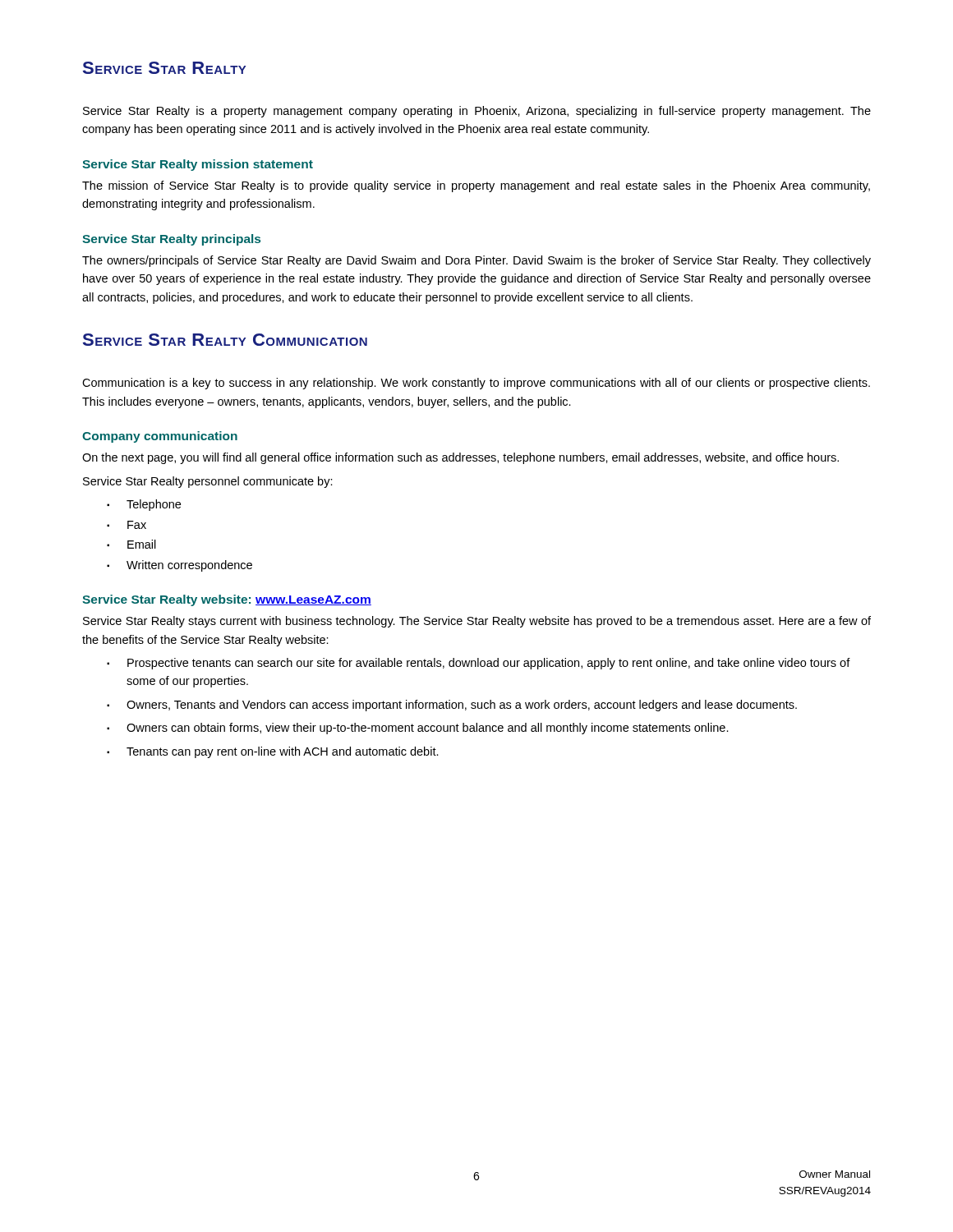Image resolution: width=953 pixels, height=1232 pixels.
Task: Point to the block beginning "▪ Owners, Tenants and"
Action: tap(476, 705)
